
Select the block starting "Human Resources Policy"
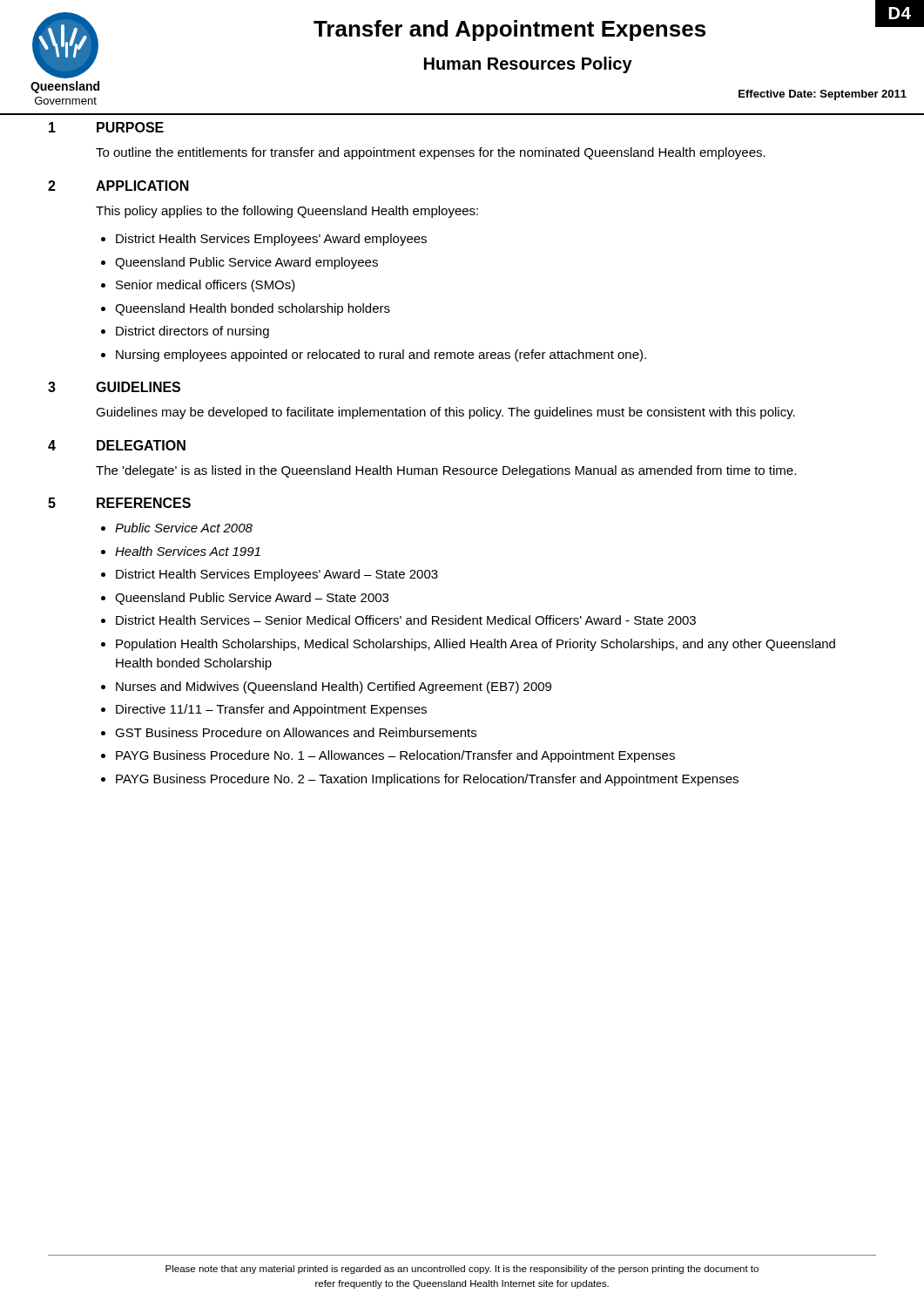pyautogui.click(x=527, y=64)
